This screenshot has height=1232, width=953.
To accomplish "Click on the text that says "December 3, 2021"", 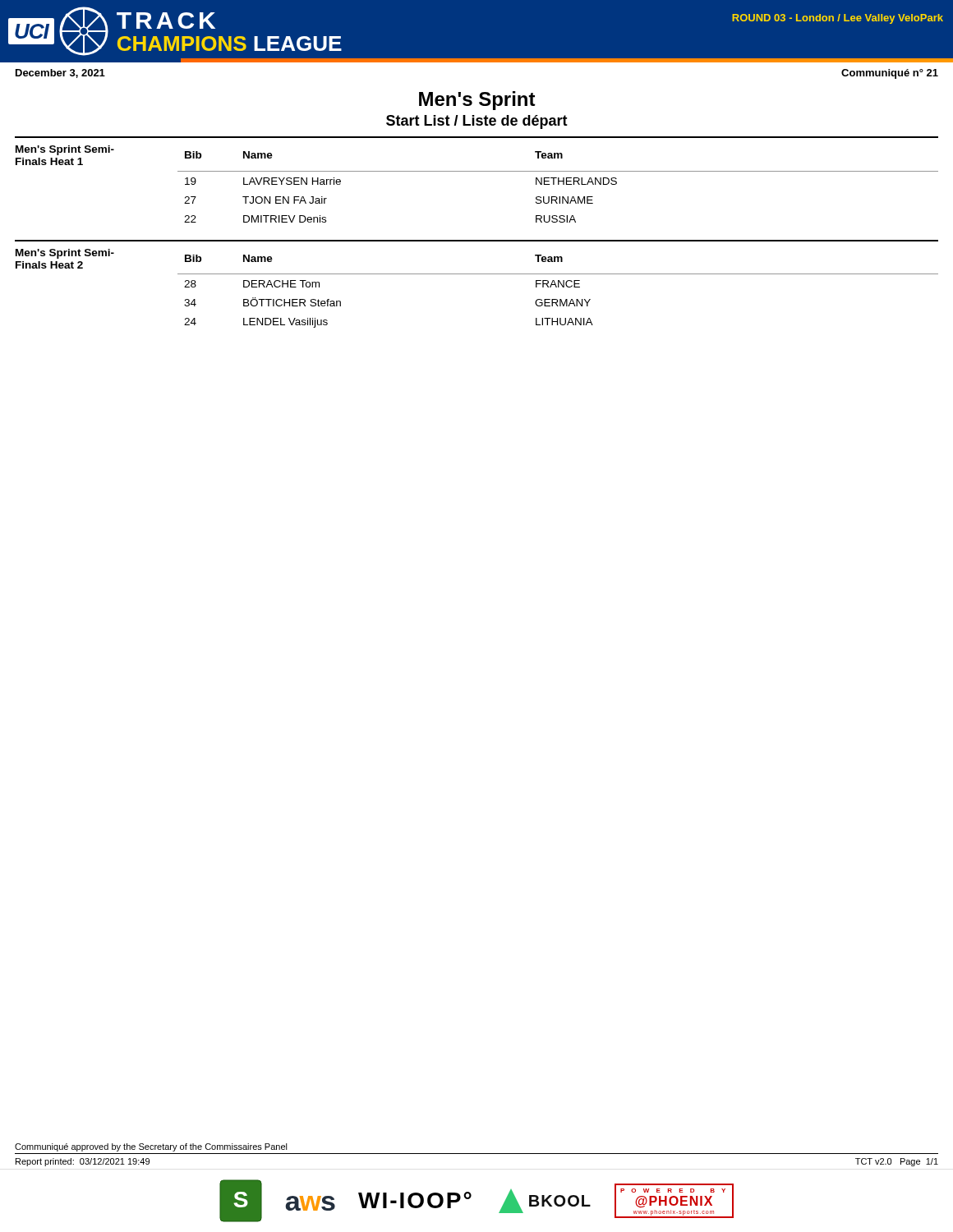I will click(60, 73).
